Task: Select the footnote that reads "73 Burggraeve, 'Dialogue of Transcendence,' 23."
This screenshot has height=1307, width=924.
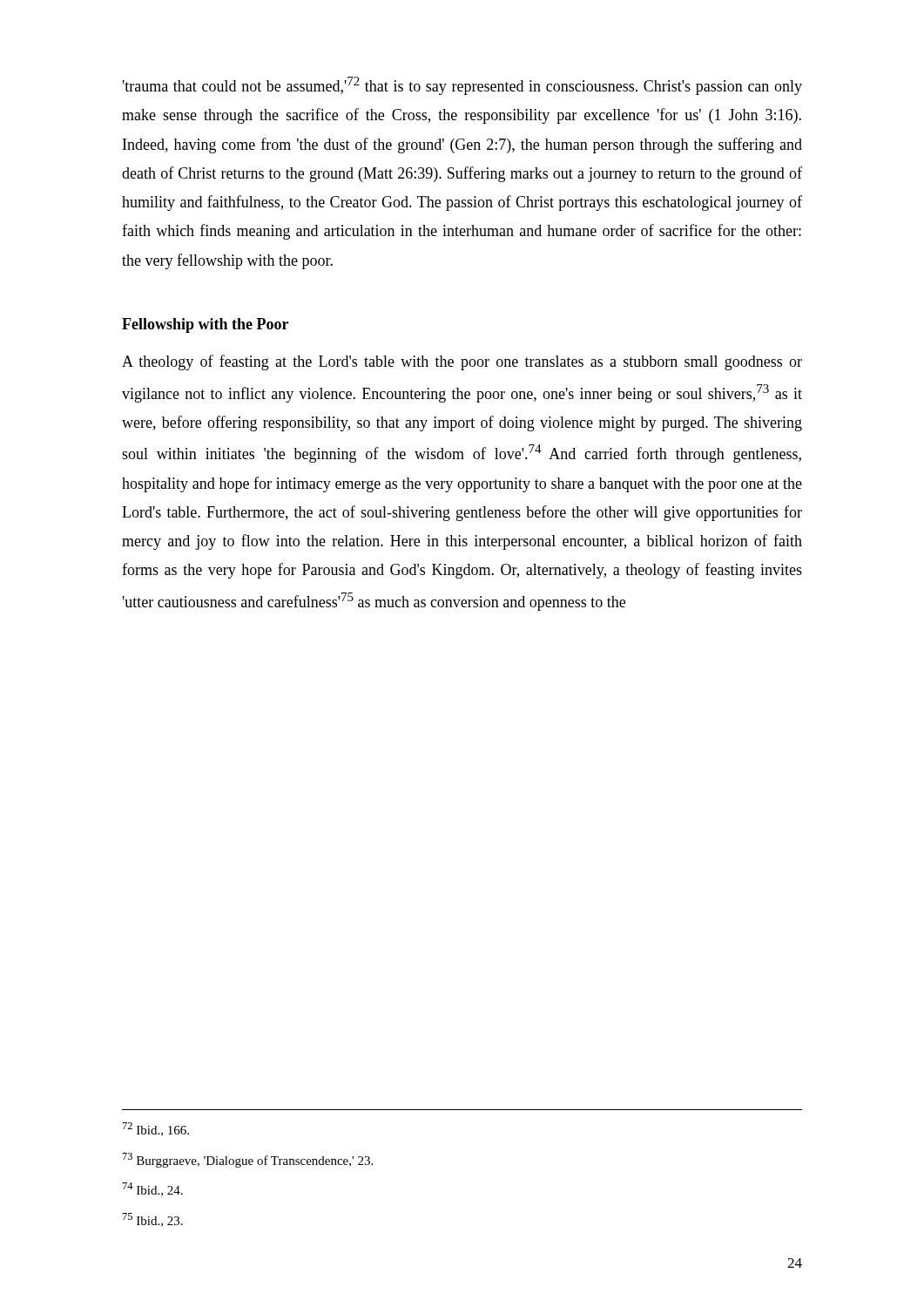Action: (x=248, y=1158)
